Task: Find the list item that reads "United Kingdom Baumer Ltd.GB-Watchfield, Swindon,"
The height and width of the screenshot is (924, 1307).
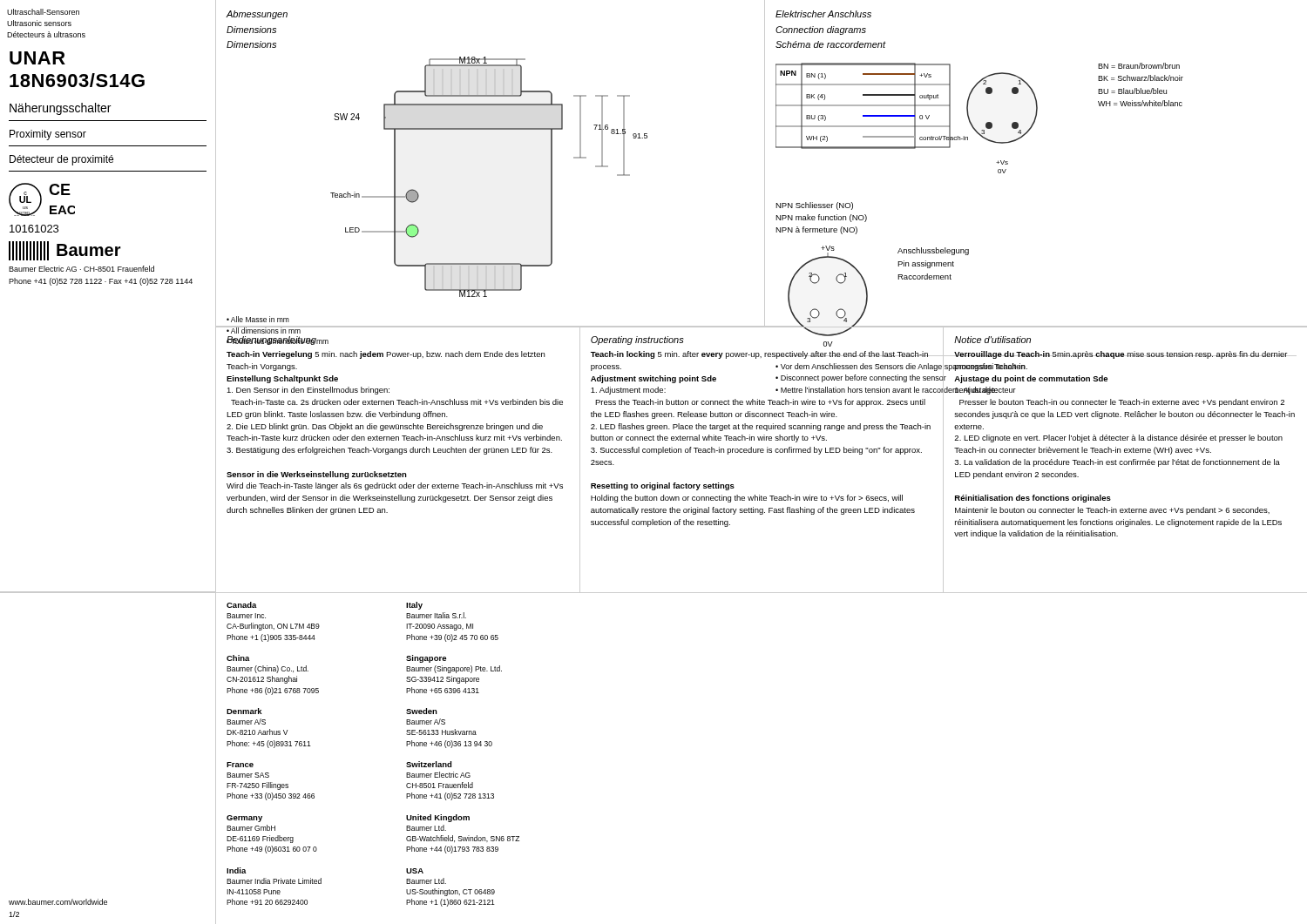Action: click(x=492, y=834)
